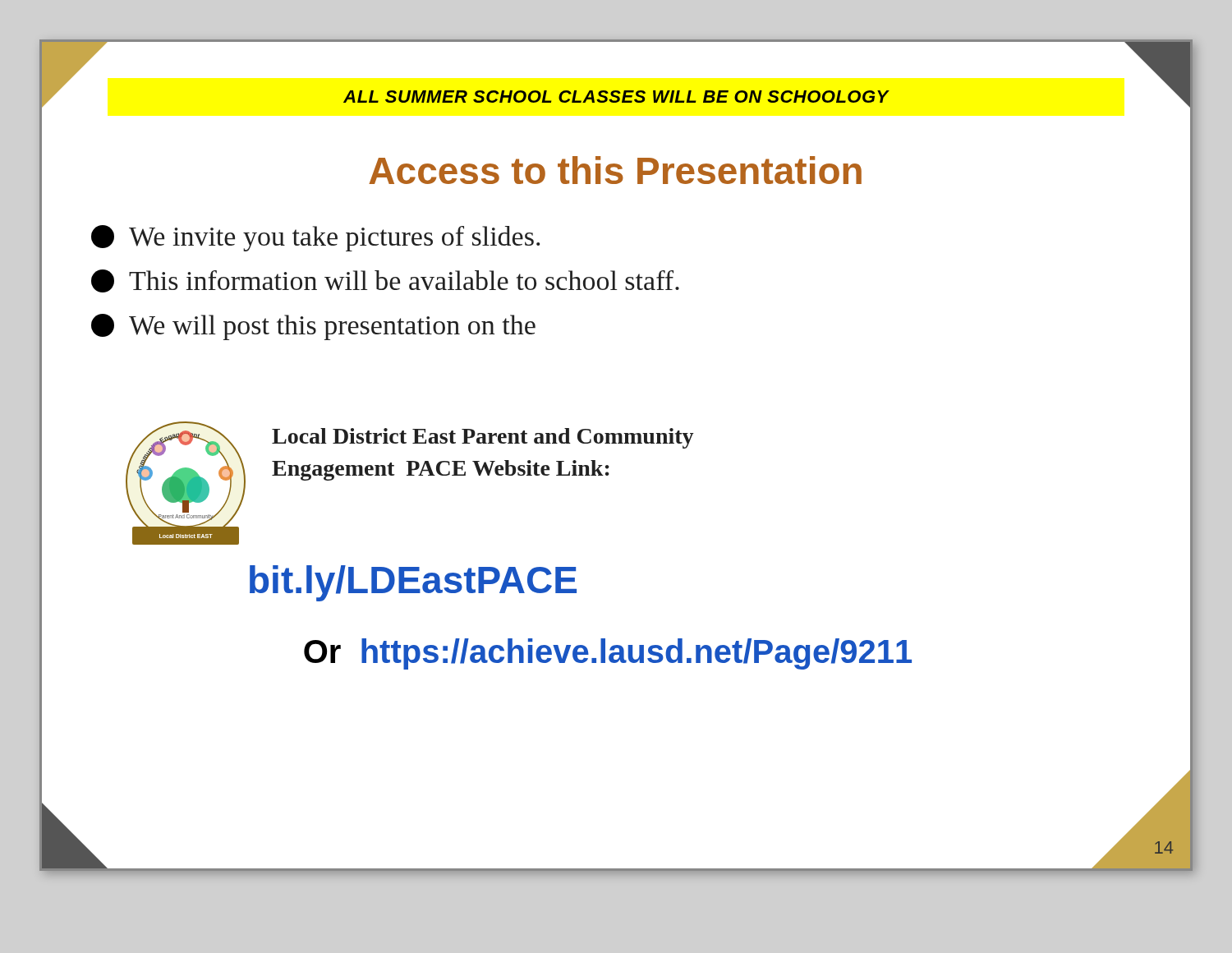This screenshot has height=953, width=1232.
Task: Click on the passage starting "Or https://achieve.lausd.net/Page/9211"
Action: coord(608,652)
